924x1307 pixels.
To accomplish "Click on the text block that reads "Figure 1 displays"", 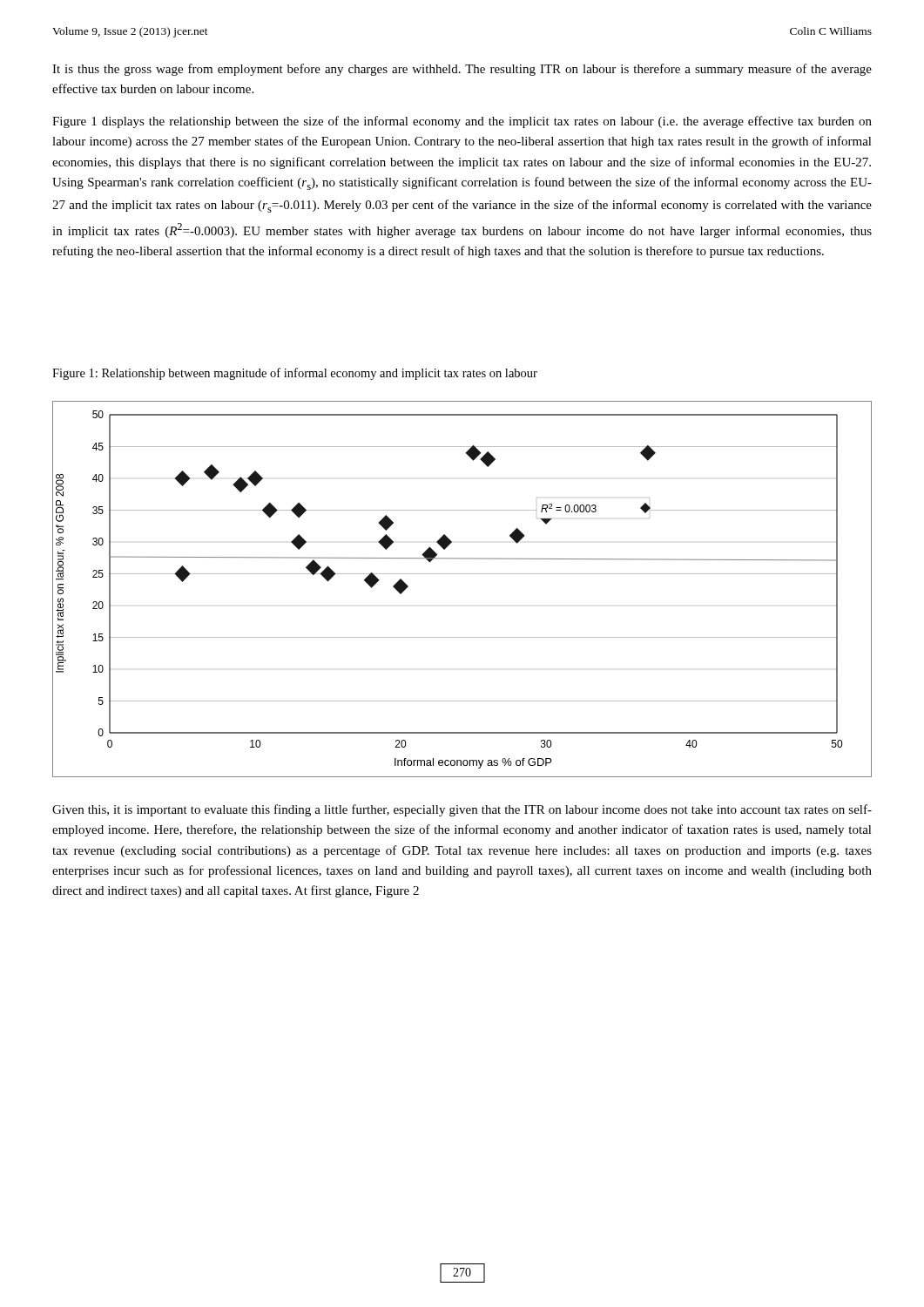I will [x=462, y=186].
